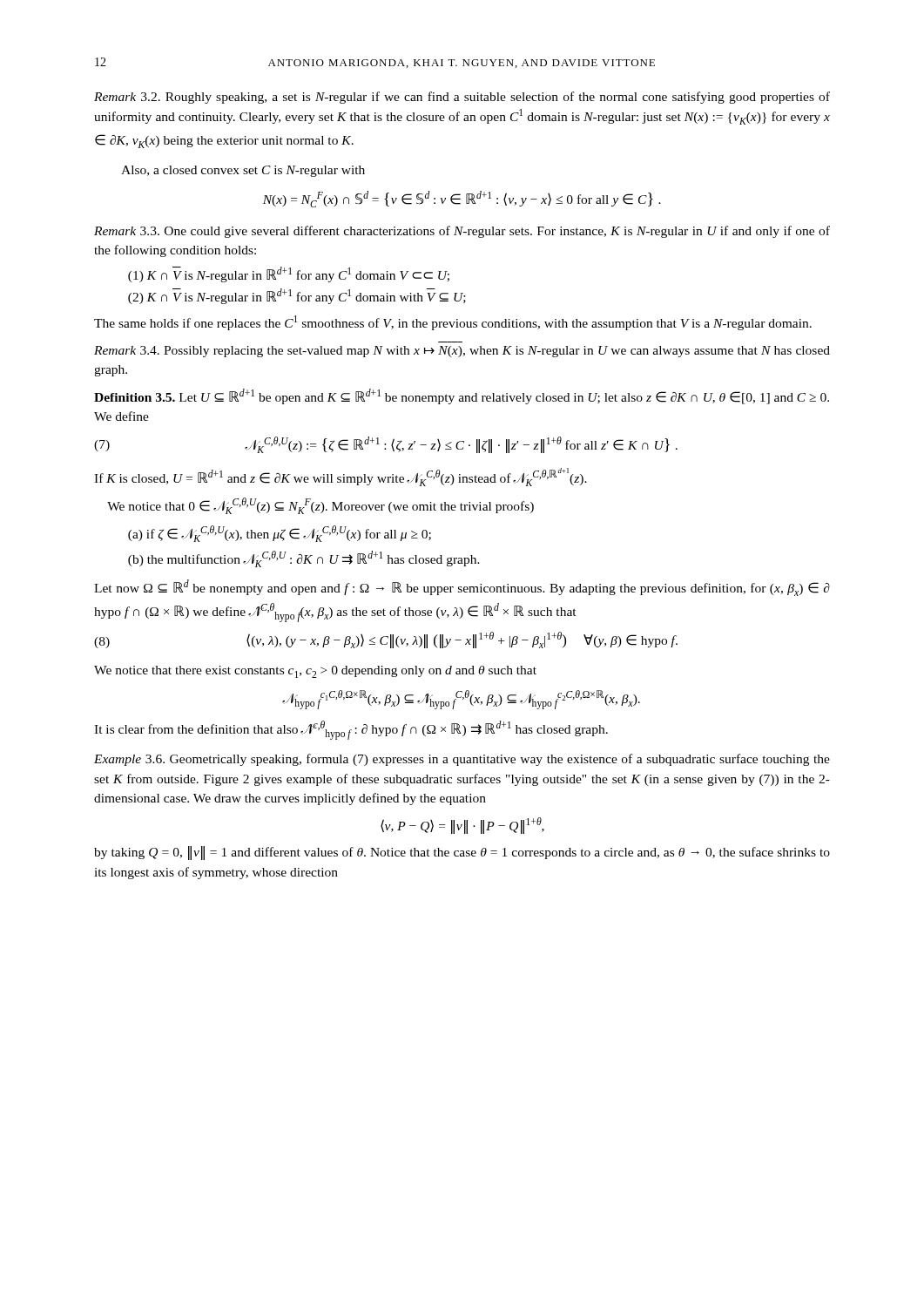Find the passage starting "(8) ⟨(v, λ),"

click(x=449, y=642)
